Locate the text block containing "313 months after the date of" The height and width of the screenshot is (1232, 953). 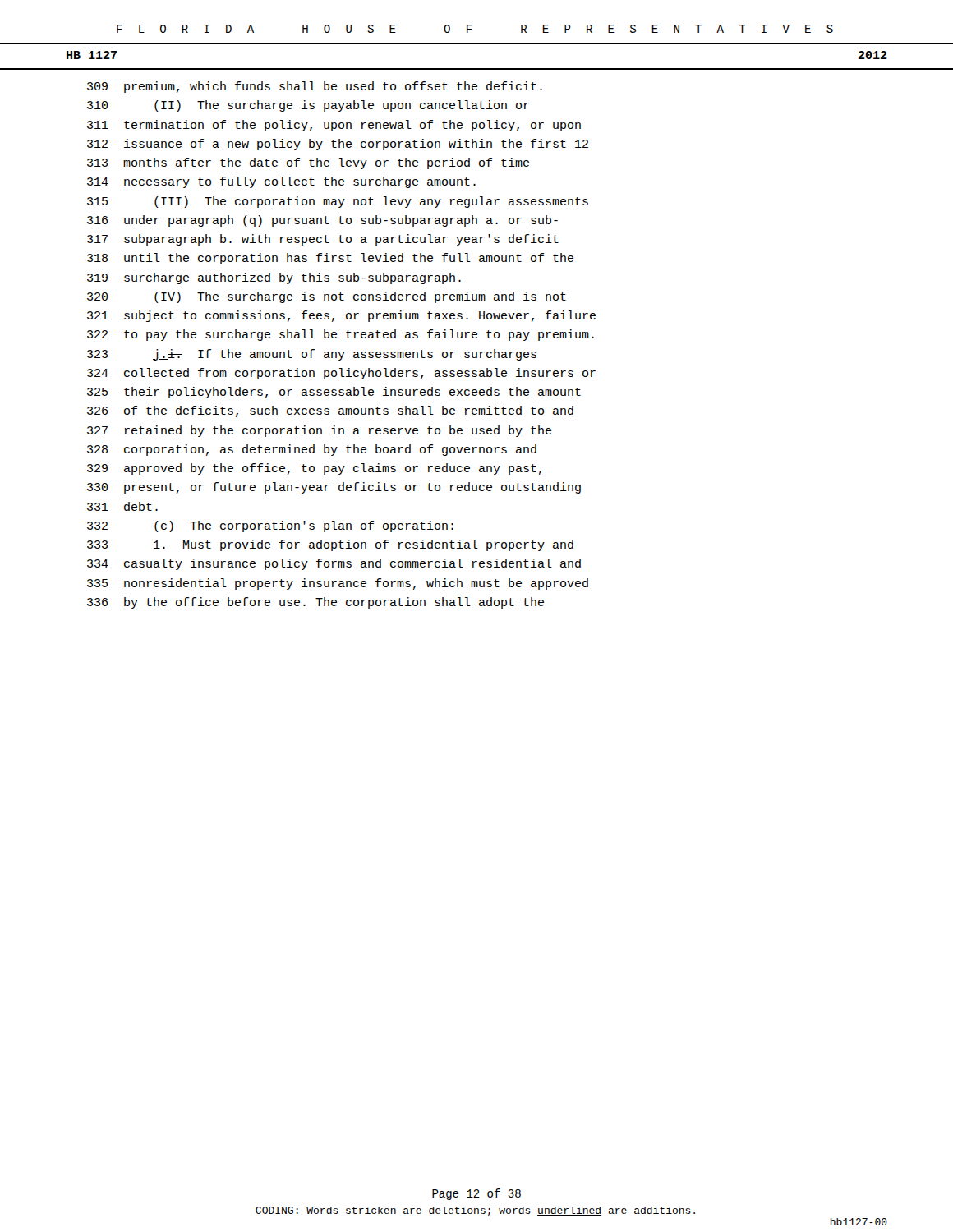476,164
